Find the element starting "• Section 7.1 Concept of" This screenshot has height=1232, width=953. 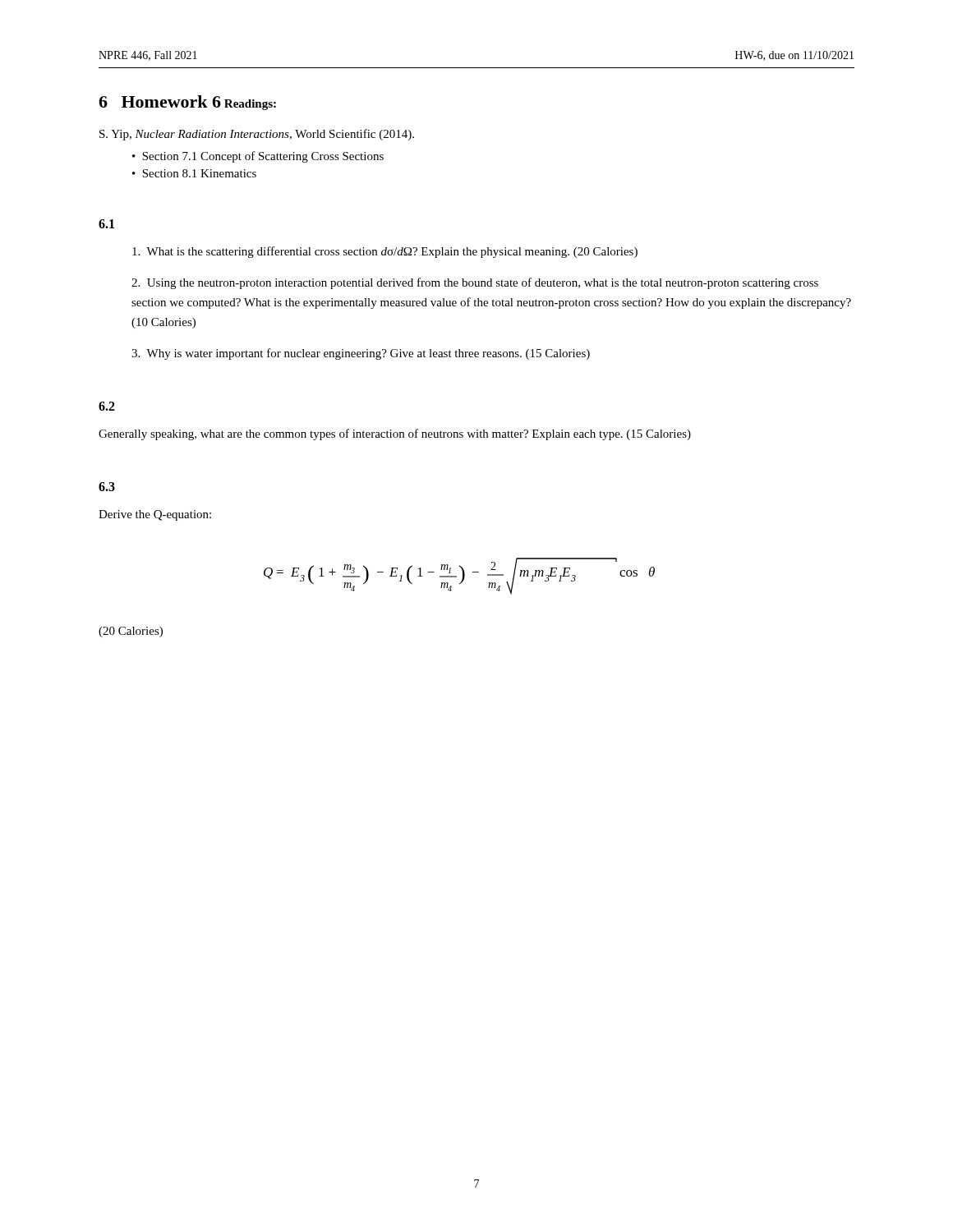[x=258, y=156]
